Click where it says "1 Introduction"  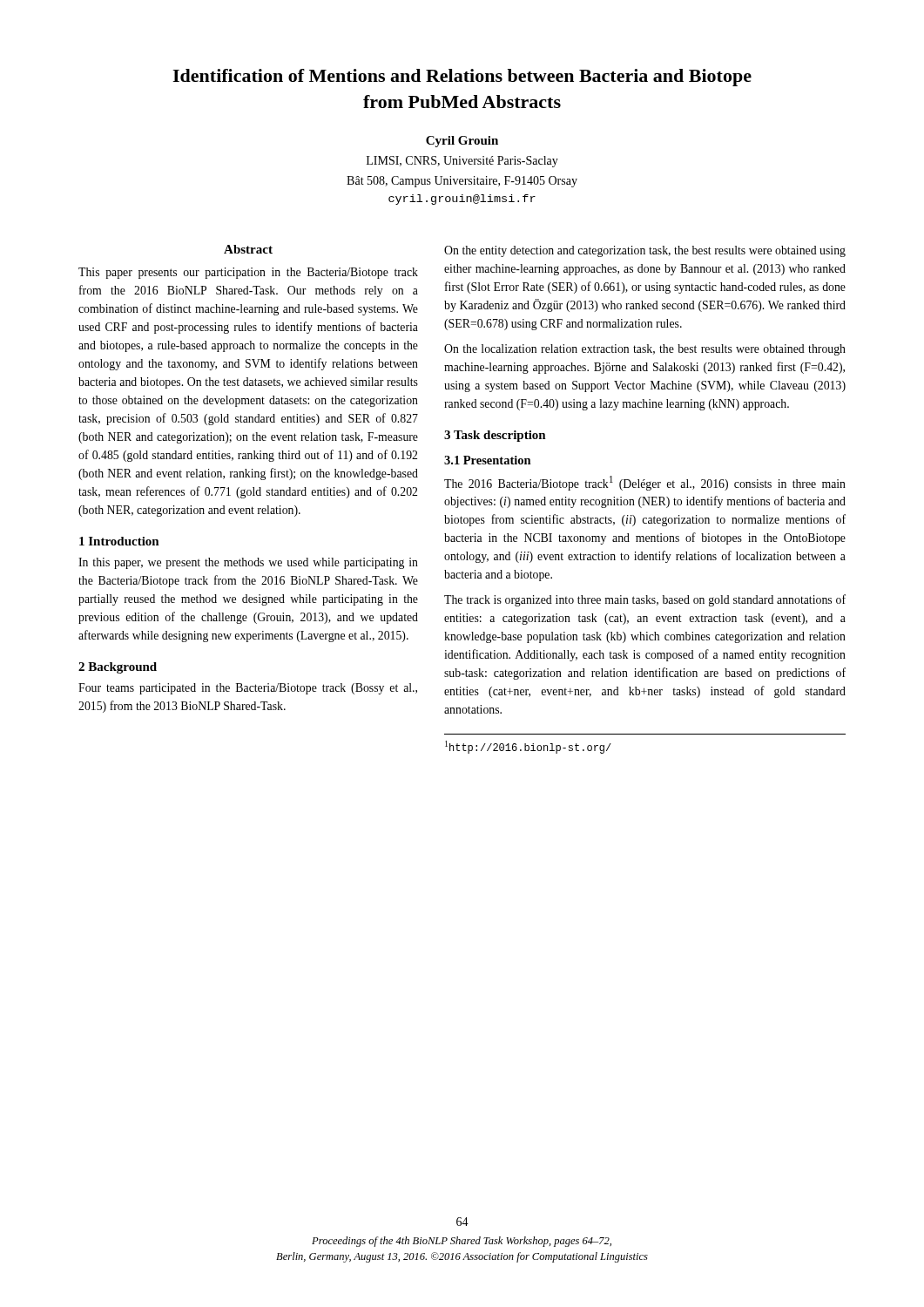[119, 541]
